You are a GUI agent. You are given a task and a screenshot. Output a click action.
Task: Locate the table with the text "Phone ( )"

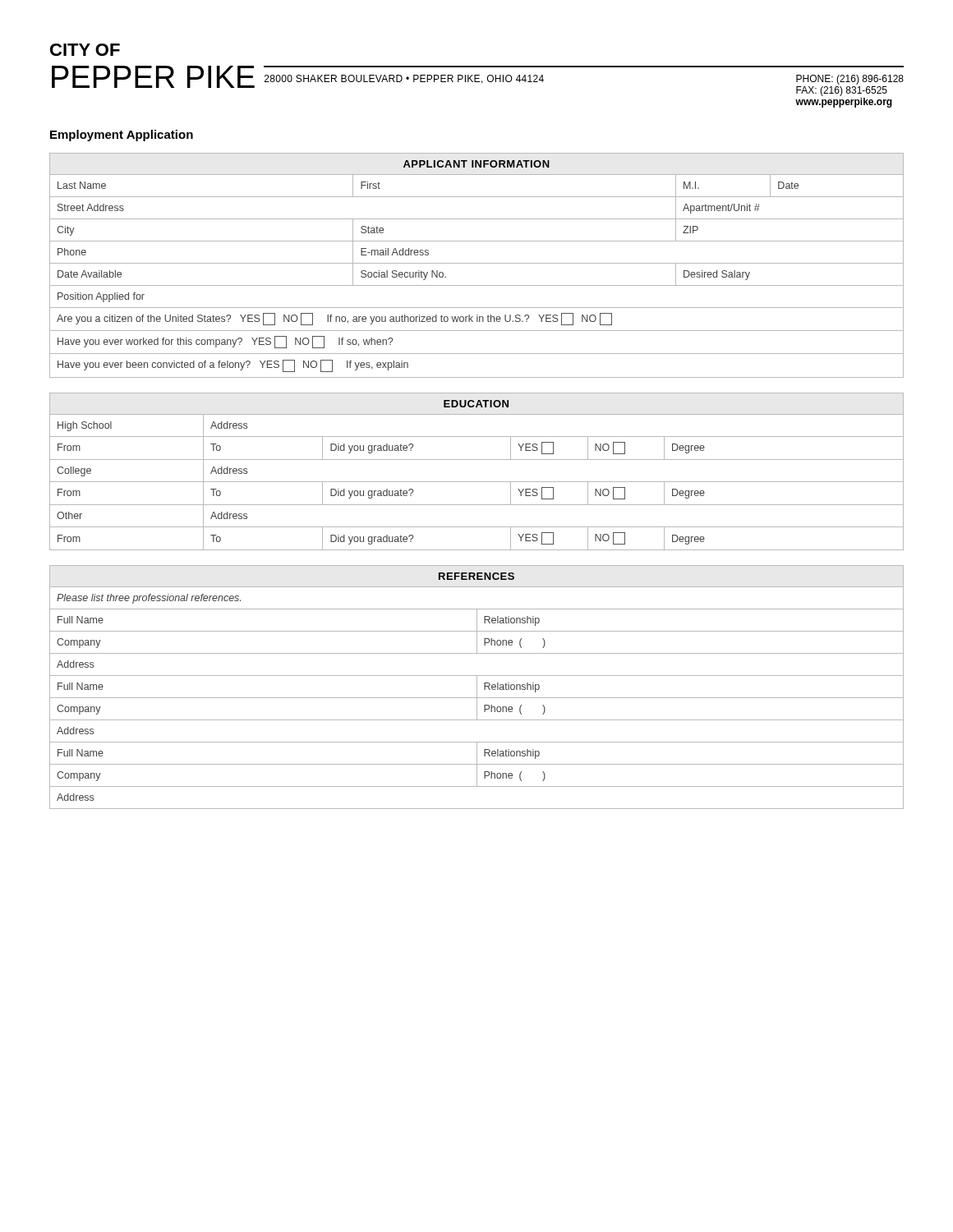point(476,687)
